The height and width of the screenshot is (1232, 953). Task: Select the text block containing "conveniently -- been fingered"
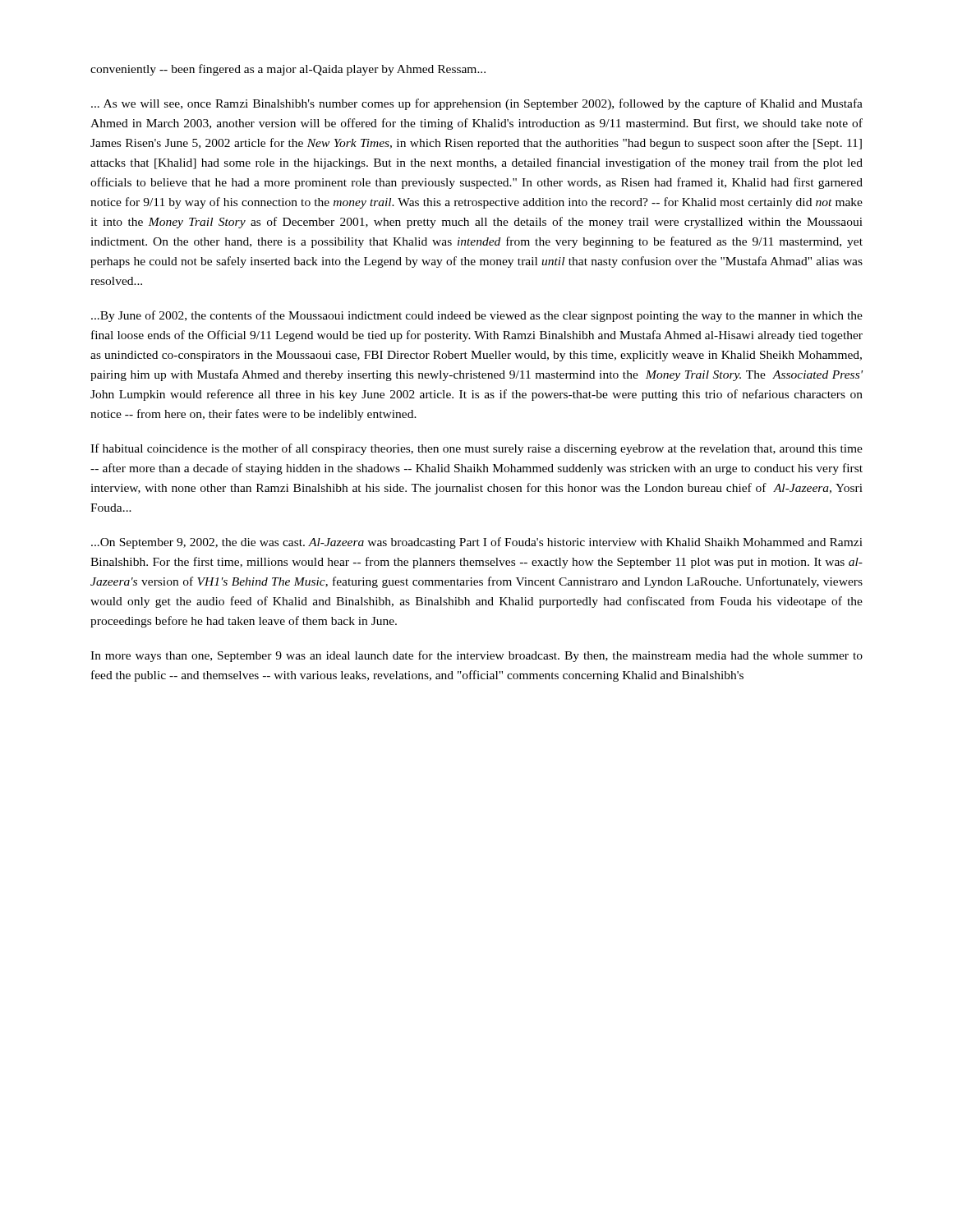pyautogui.click(x=288, y=69)
